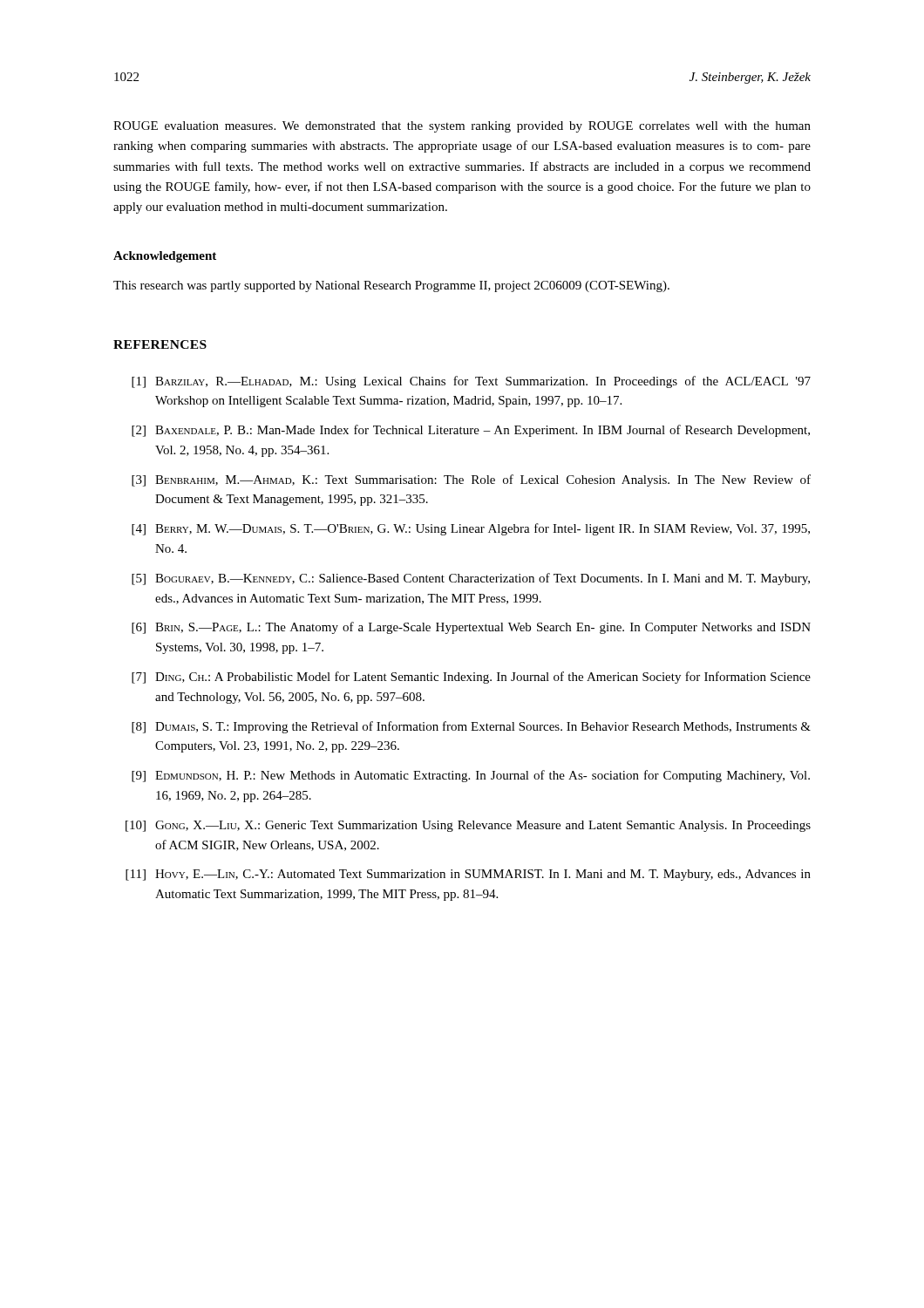The height and width of the screenshot is (1308, 924).
Task: Locate the list item containing "[11] Hovy, E.—Lin, C.-Y.: Automated Text Summarization in"
Action: (462, 884)
